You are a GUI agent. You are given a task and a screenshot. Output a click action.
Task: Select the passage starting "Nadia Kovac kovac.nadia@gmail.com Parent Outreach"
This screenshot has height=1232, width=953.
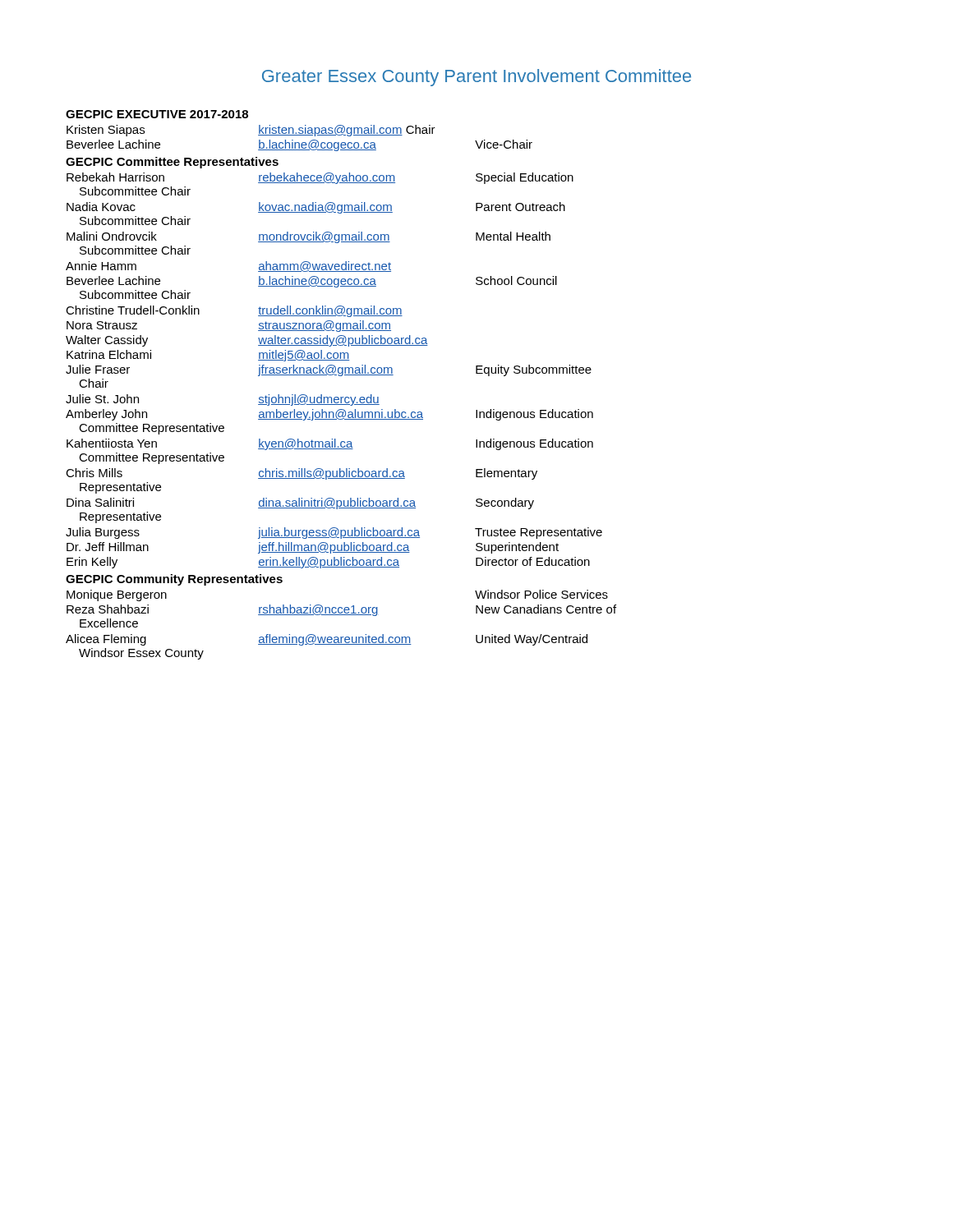[316, 207]
